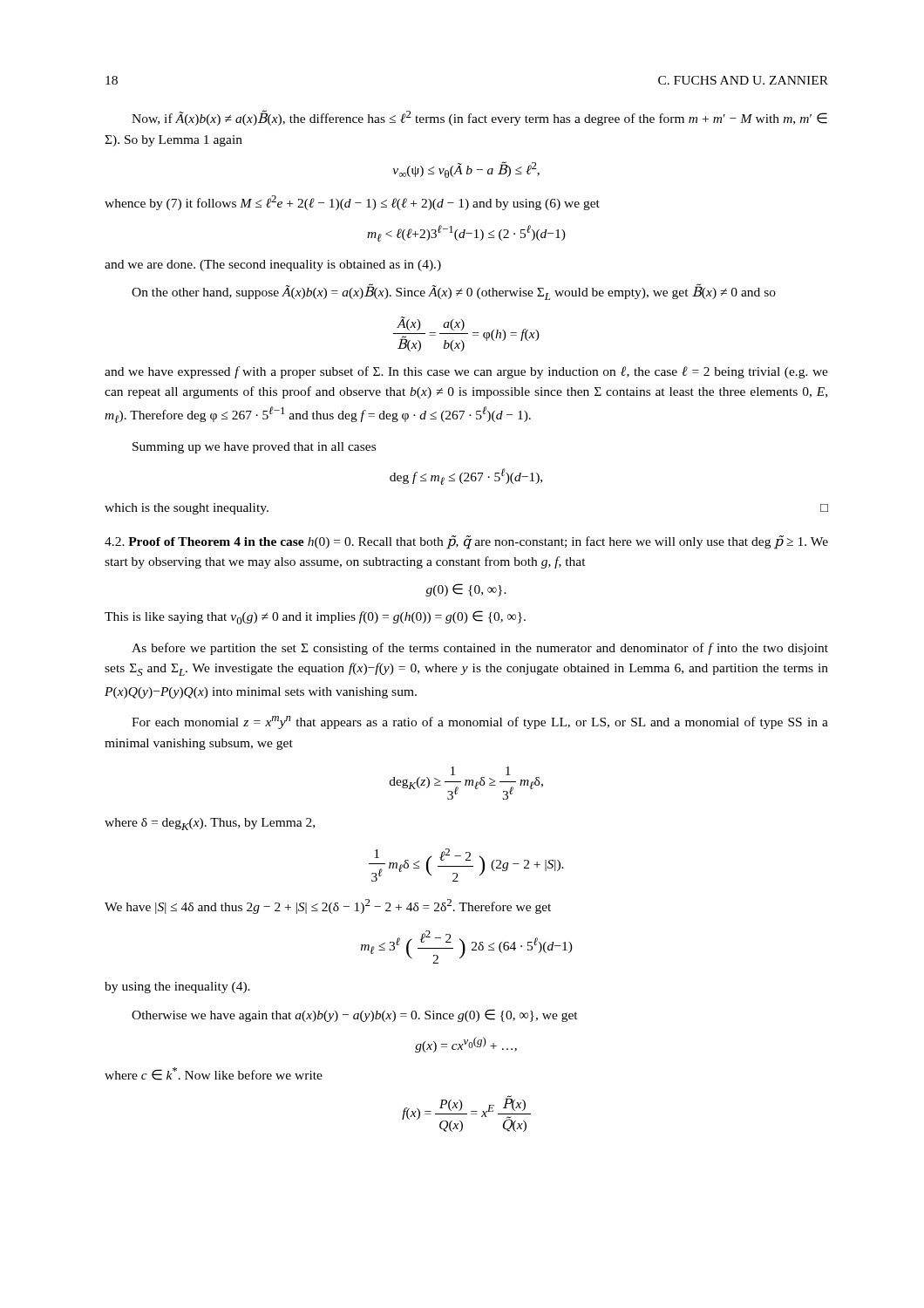
Task: Point to the element starting "where c ∈ k*."
Action: pos(214,1074)
